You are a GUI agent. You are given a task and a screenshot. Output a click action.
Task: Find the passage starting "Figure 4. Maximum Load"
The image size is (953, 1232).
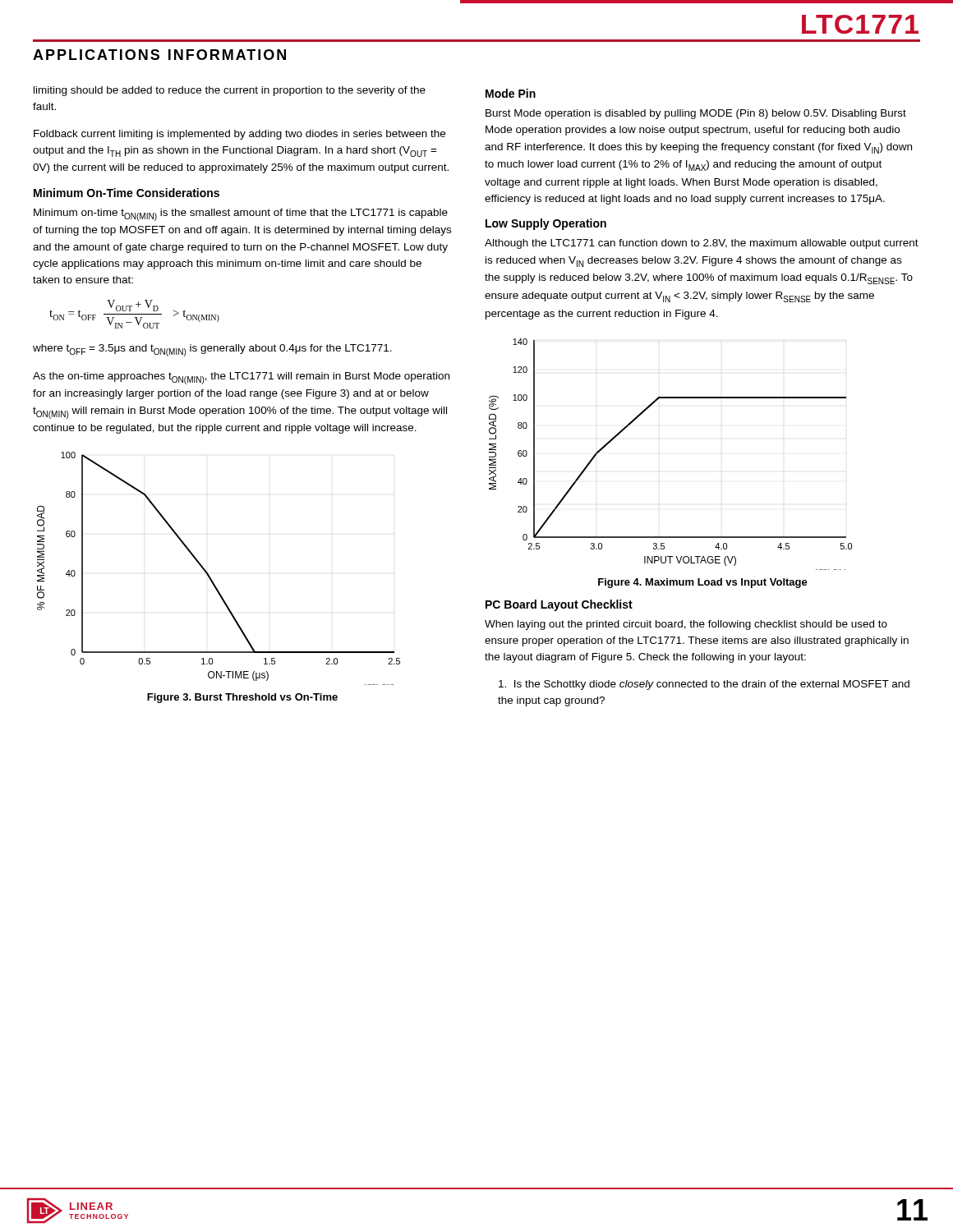pyautogui.click(x=702, y=582)
